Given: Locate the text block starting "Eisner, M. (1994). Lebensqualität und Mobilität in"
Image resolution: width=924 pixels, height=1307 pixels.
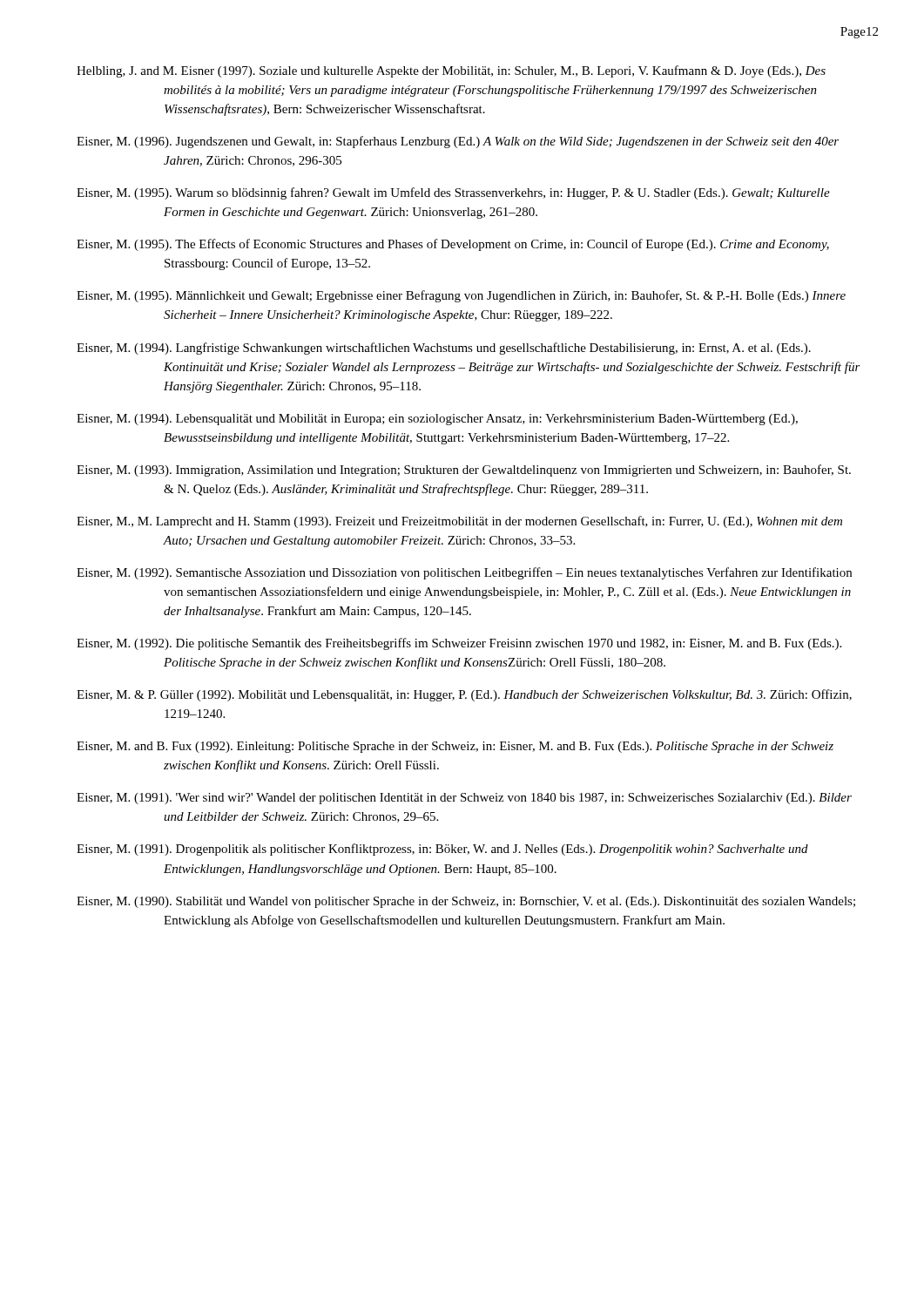Looking at the screenshot, I should (x=437, y=428).
